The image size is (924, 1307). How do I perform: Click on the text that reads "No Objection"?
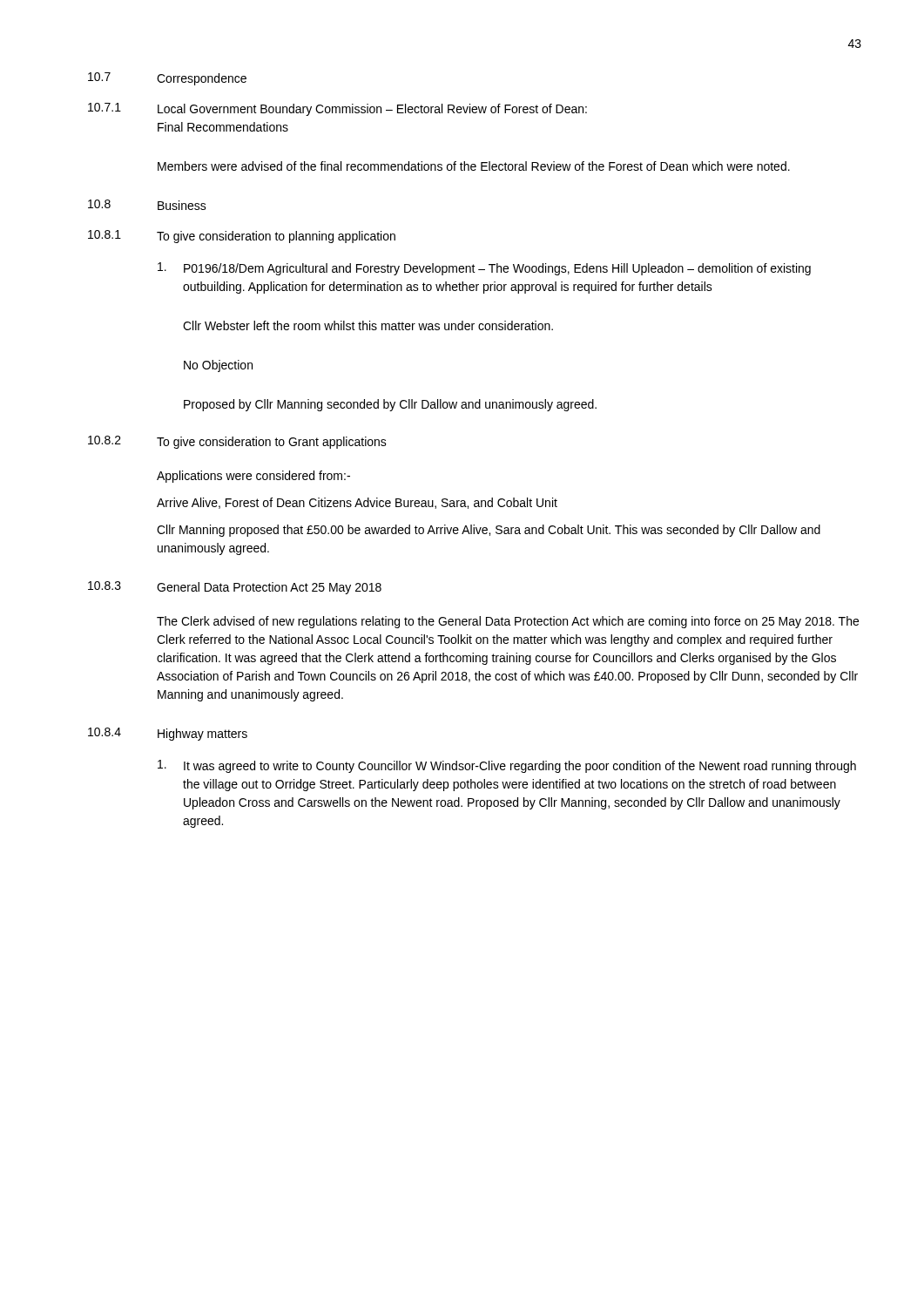(x=218, y=365)
